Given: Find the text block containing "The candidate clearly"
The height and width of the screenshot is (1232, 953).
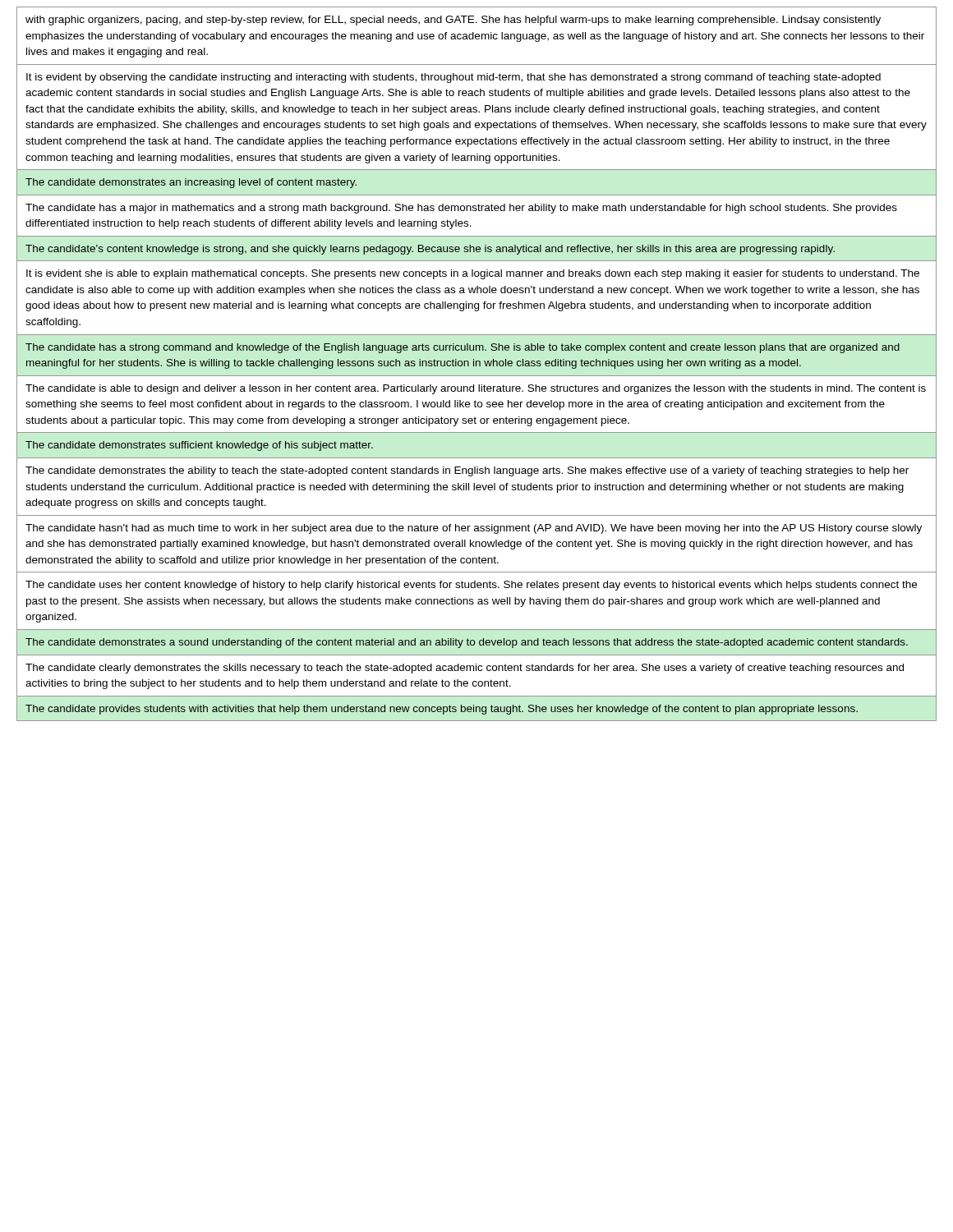Looking at the screenshot, I should (x=465, y=675).
